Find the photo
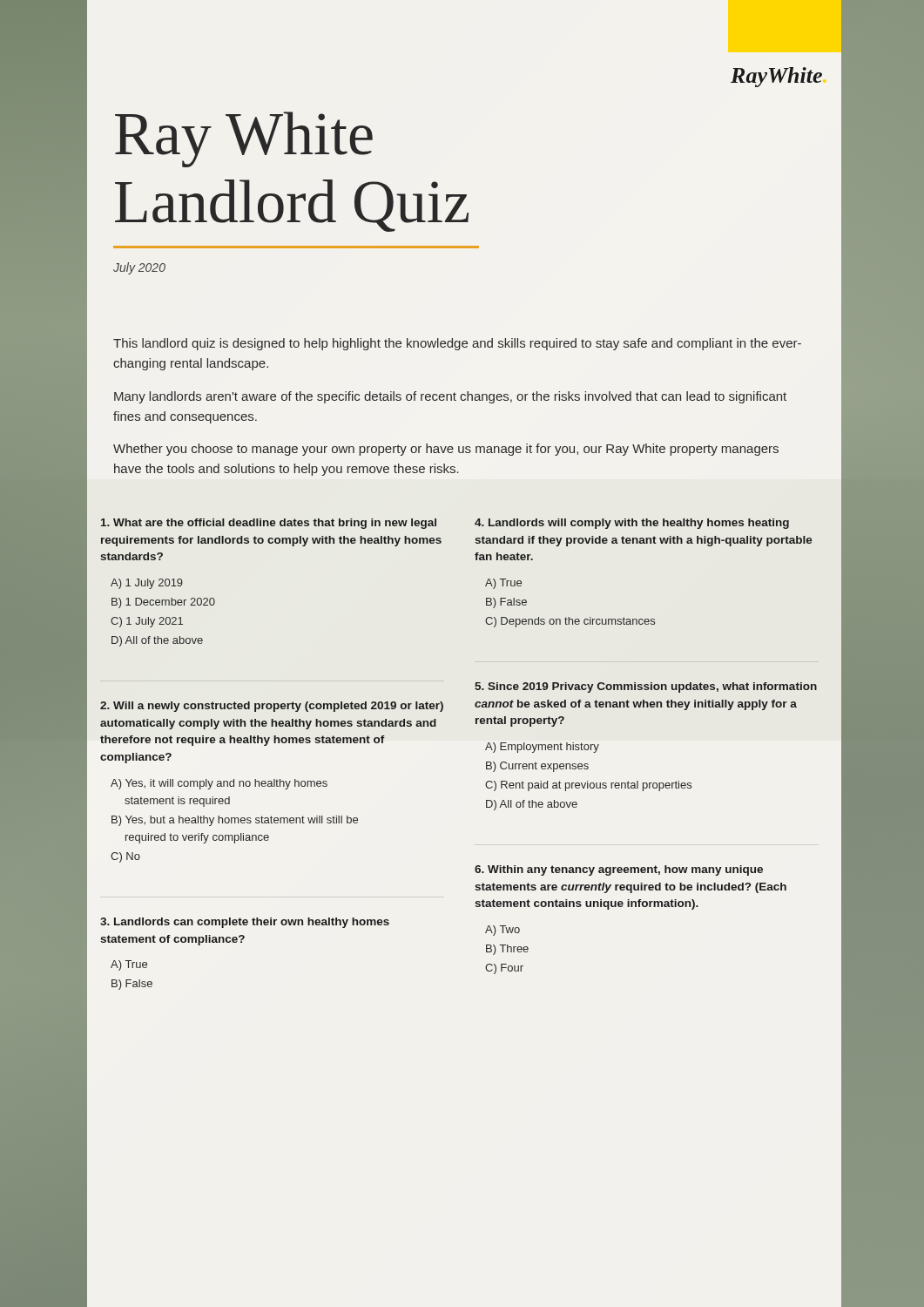The height and width of the screenshot is (1307, 924). 462,654
